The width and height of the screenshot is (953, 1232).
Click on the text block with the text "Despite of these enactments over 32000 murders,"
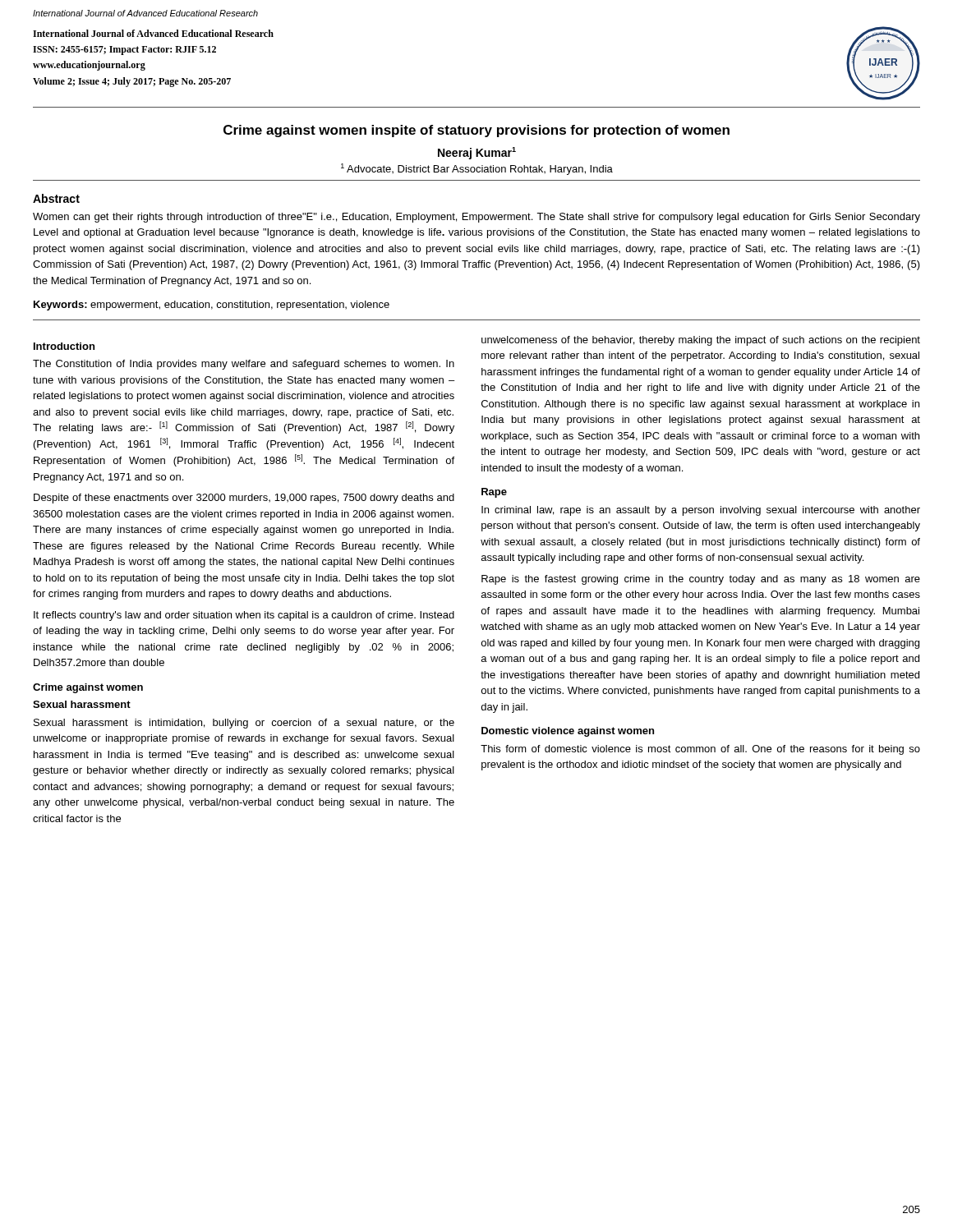click(244, 546)
